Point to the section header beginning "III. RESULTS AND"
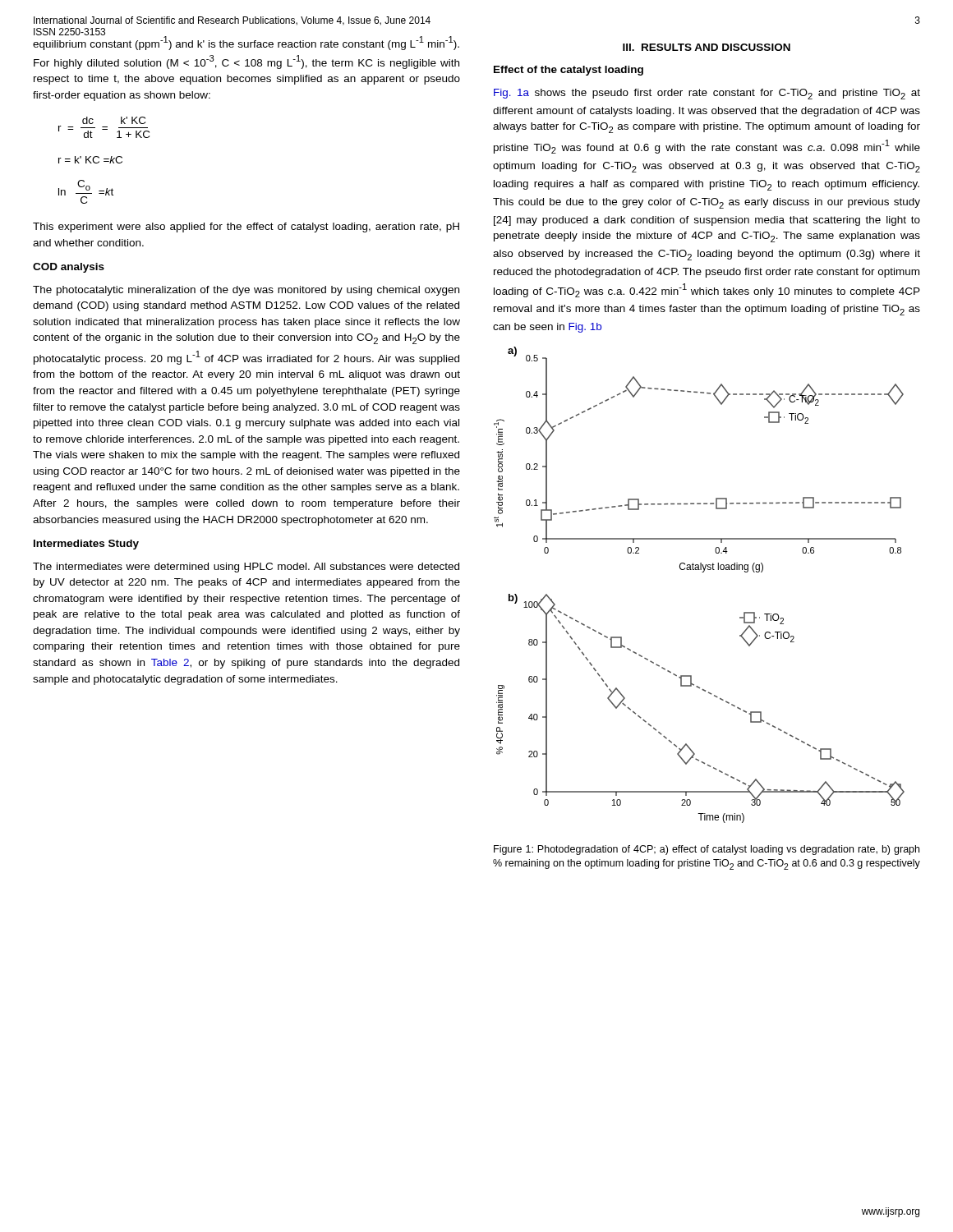The width and height of the screenshot is (953, 1232). point(707,47)
